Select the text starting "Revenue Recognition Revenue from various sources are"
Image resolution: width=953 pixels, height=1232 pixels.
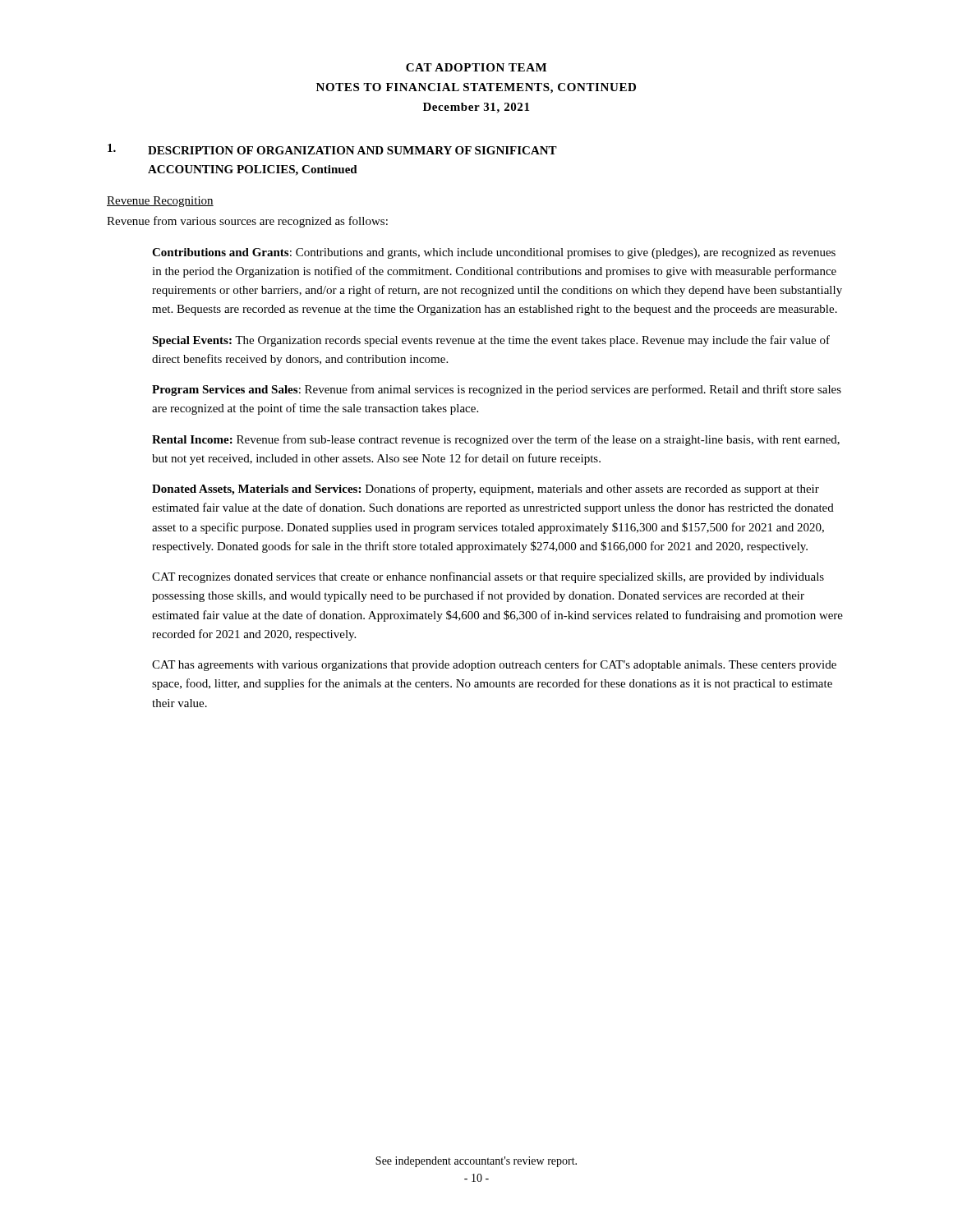click(x=248, y=210)
